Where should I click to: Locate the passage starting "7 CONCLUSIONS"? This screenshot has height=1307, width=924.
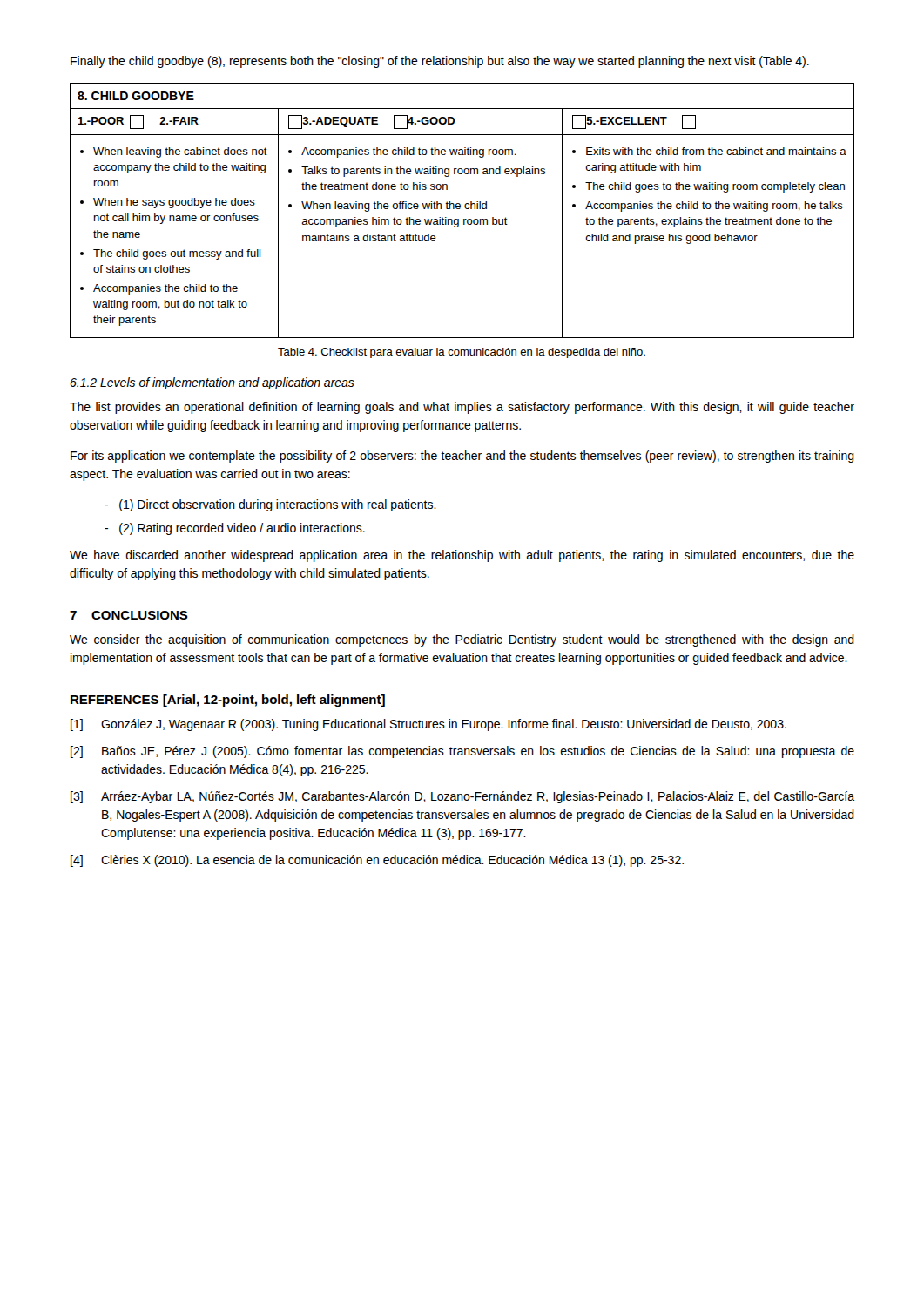[x=129, y=614]
